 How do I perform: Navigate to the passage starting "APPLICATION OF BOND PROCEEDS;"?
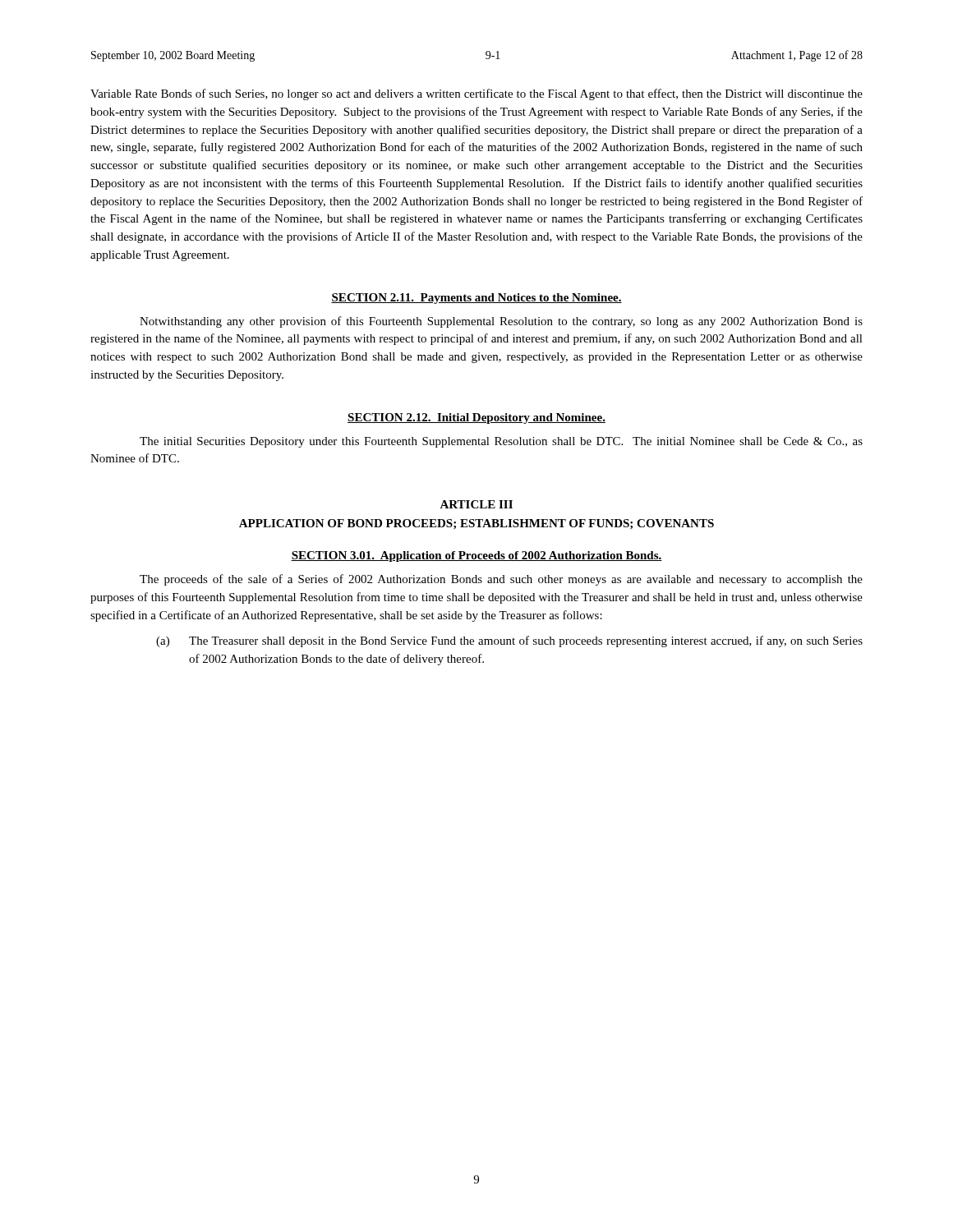tap(476, 523)
